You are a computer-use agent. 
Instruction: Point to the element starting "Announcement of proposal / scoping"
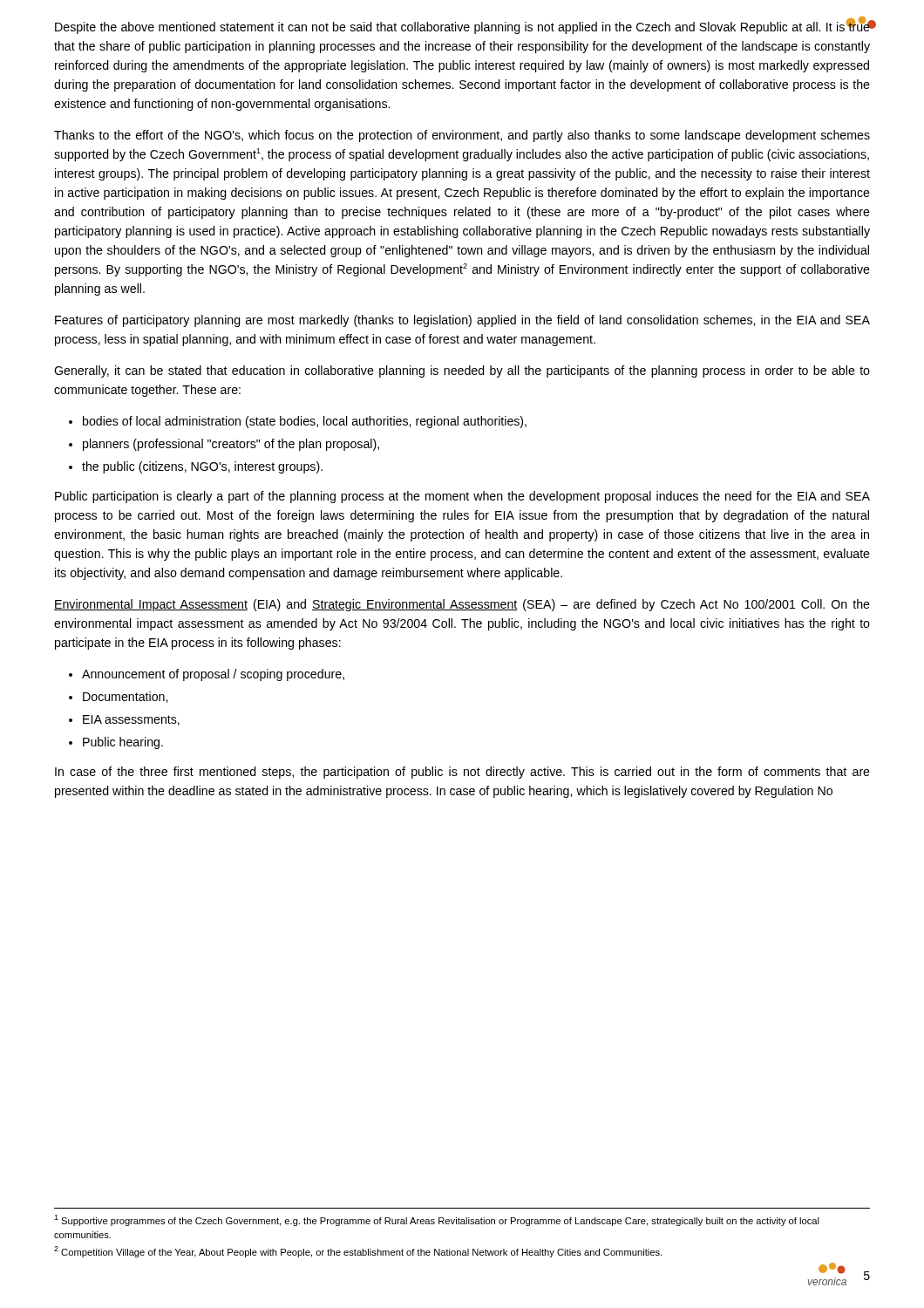tap(214, 674)
